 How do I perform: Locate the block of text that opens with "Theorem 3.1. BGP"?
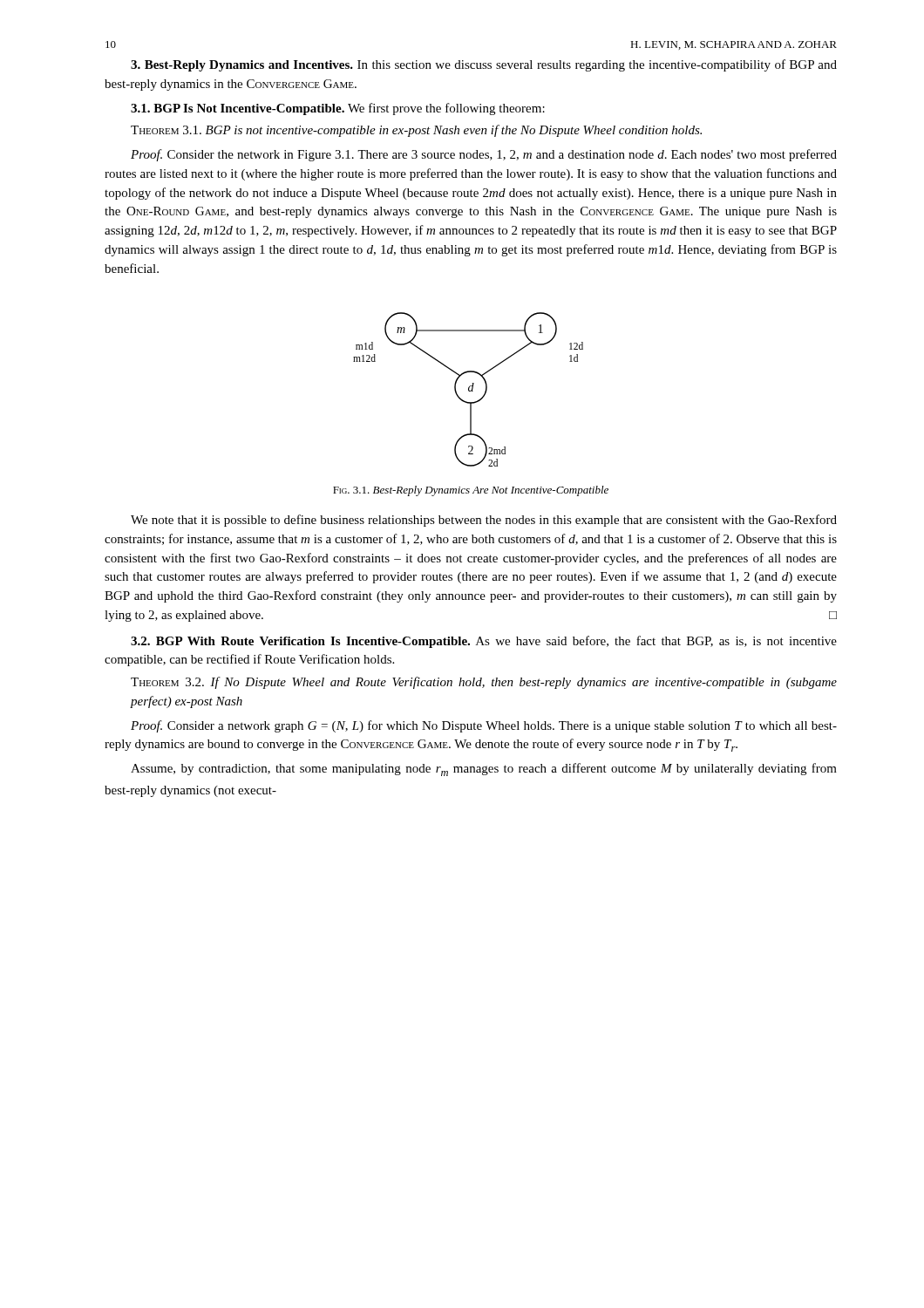tap(471, 131)
